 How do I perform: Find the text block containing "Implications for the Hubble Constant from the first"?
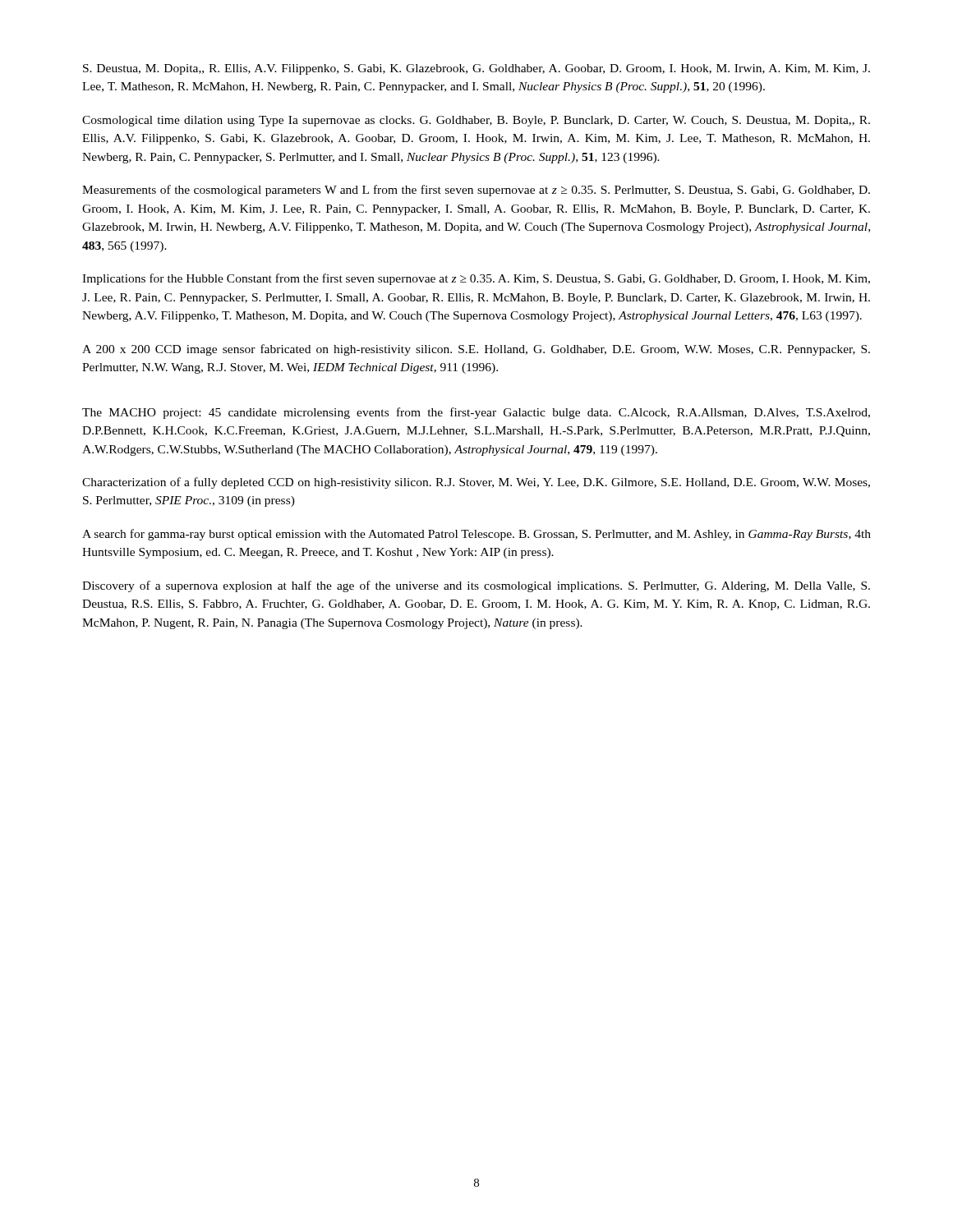coord(476,297)
